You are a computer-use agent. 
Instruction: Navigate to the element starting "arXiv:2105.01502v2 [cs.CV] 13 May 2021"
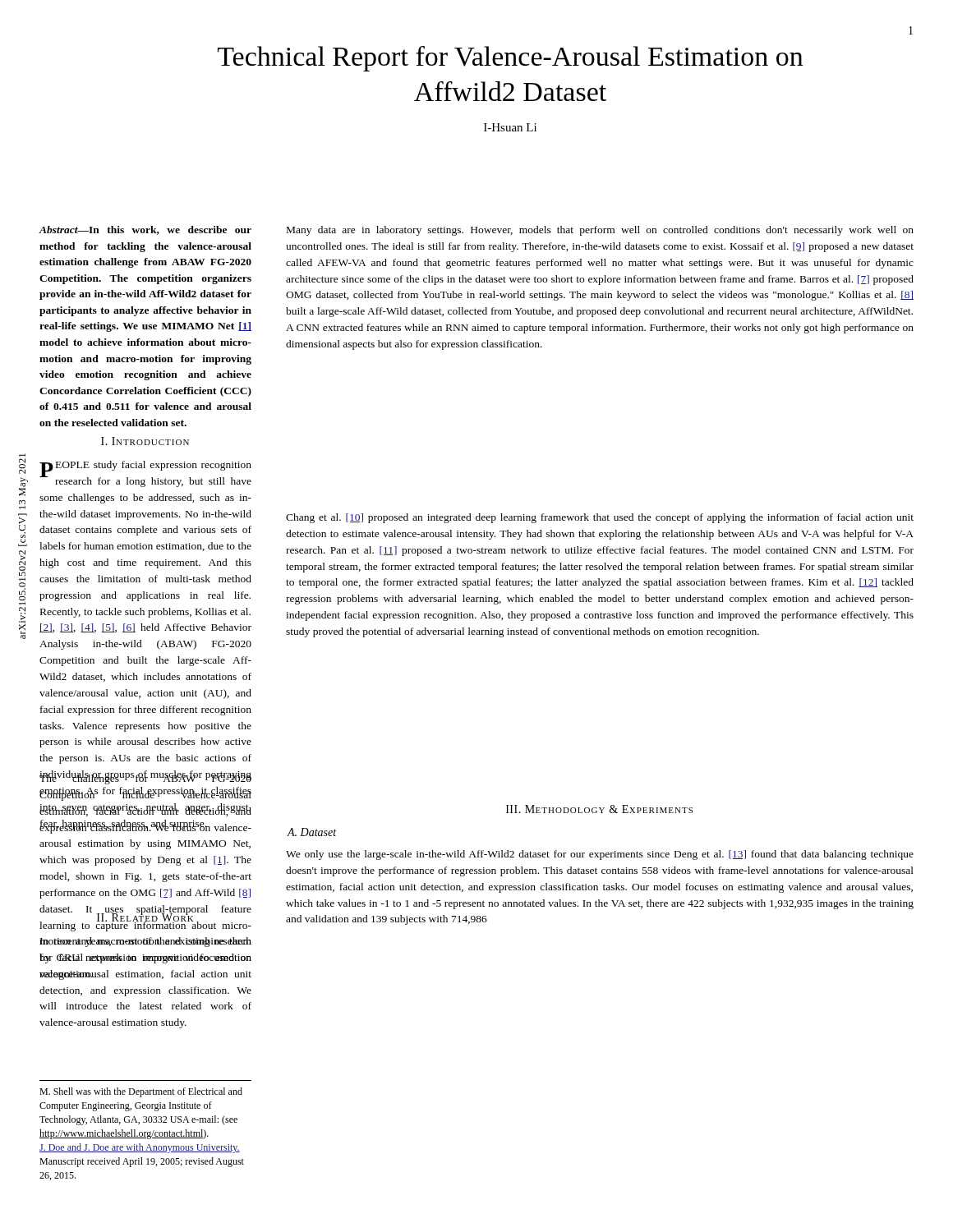pos(22,546)
